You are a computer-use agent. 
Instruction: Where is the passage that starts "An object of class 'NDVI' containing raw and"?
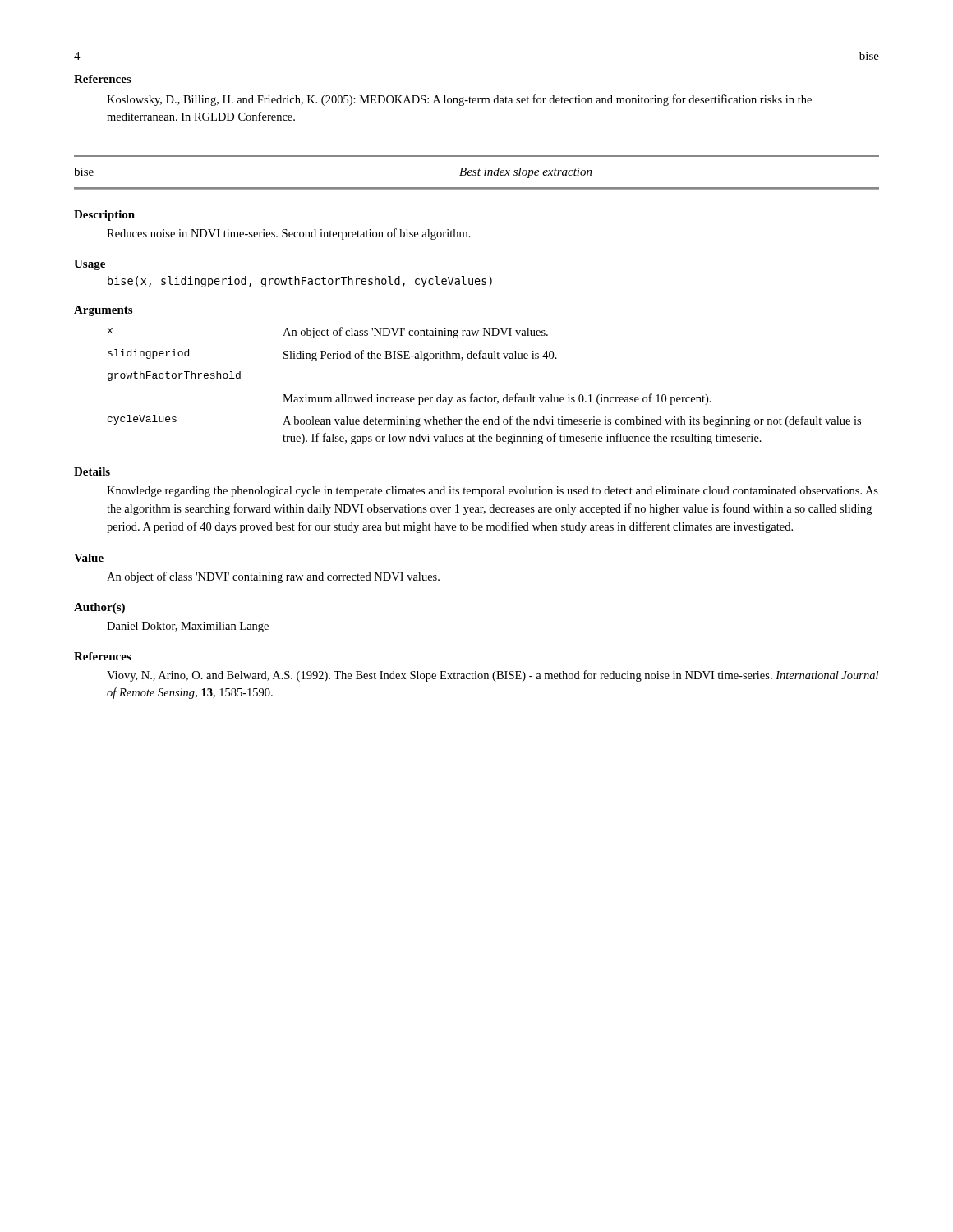[x=274, y=576]
